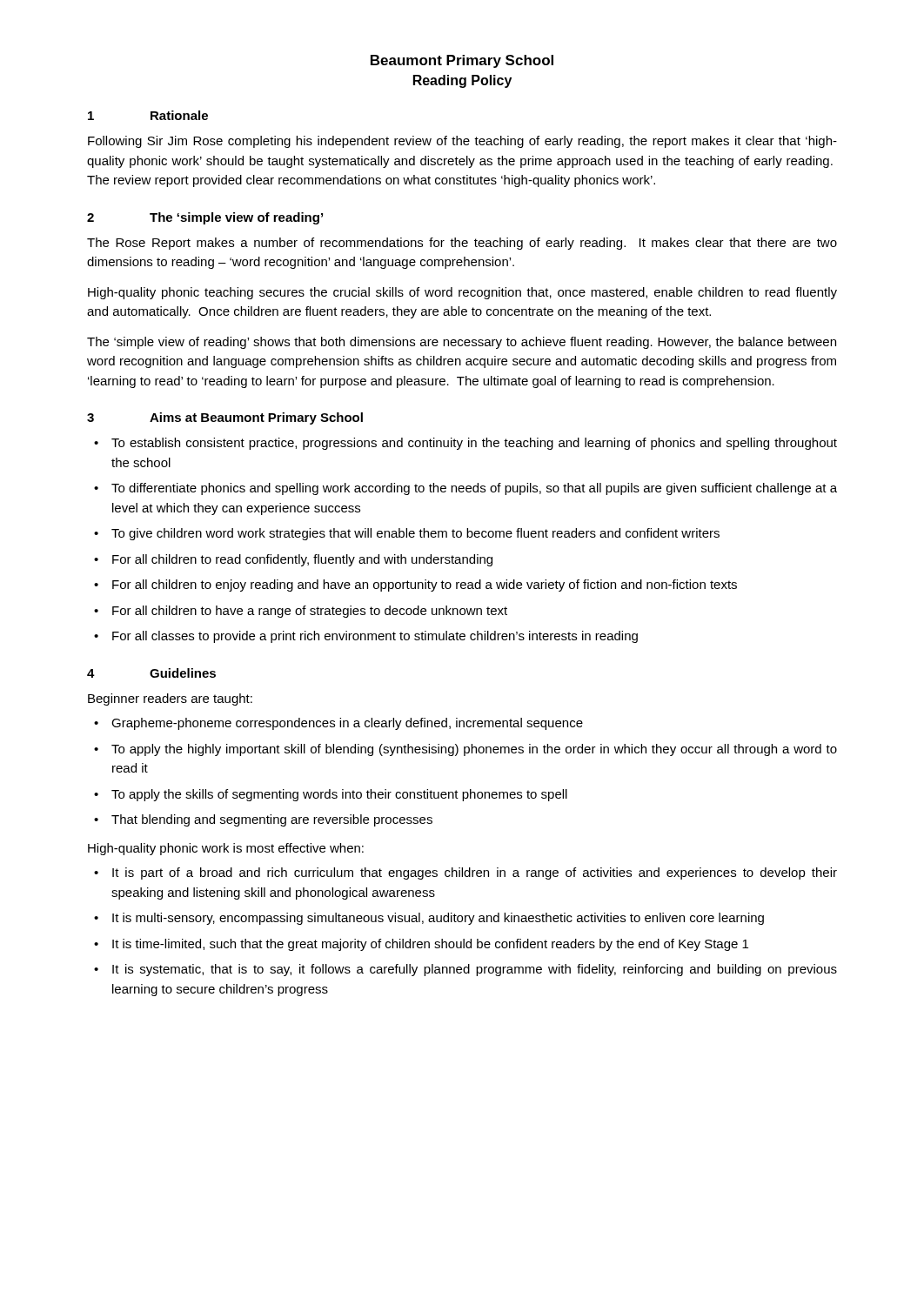Locate the block of text that opens with "That blending and segmenting"
This screenshot has height=1305, width=924.
pyautogui.click(x=272, y=819)
